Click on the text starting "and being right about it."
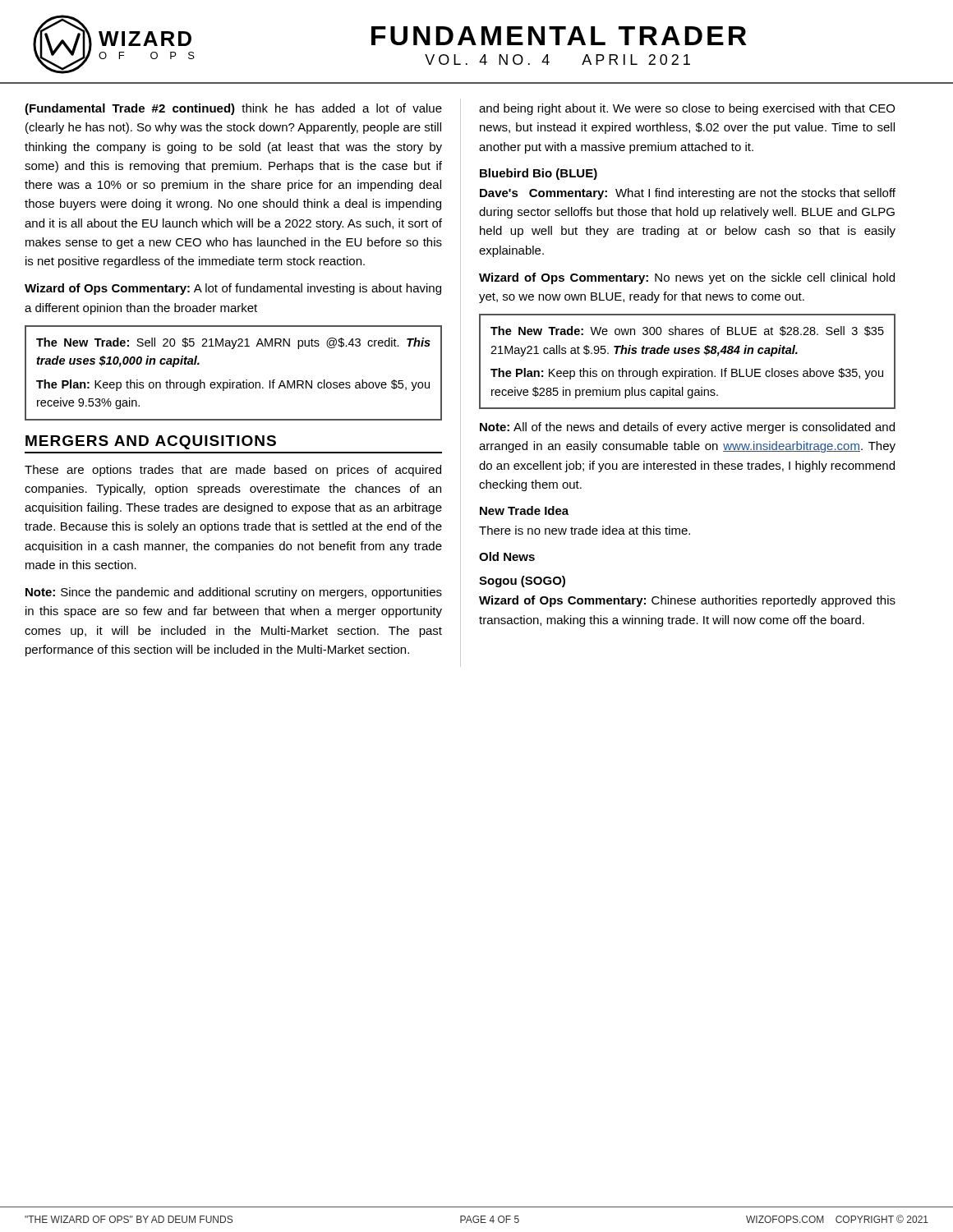953x1232 pixels. (687, 127)
